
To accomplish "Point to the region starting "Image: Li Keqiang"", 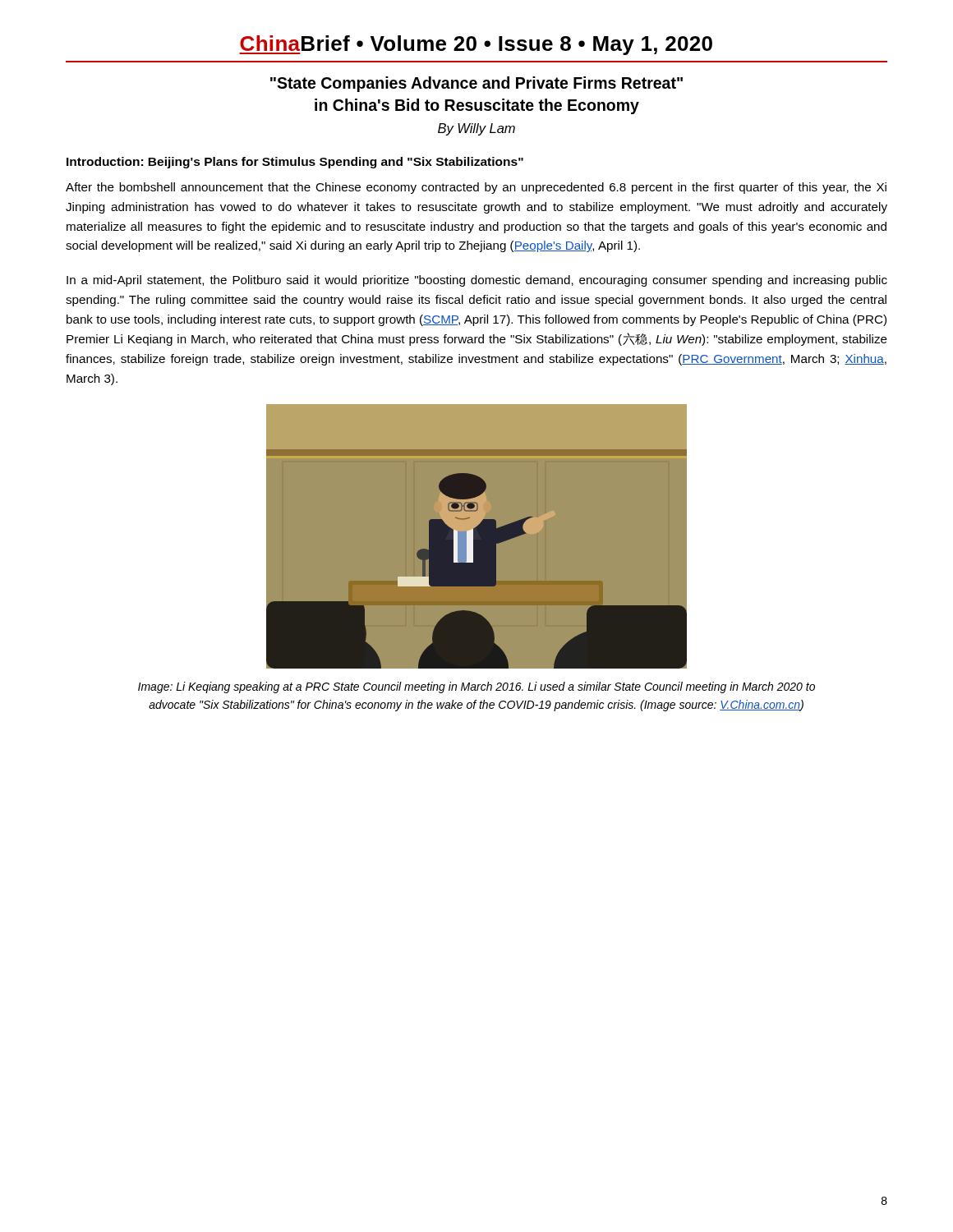I will (476, 696).
